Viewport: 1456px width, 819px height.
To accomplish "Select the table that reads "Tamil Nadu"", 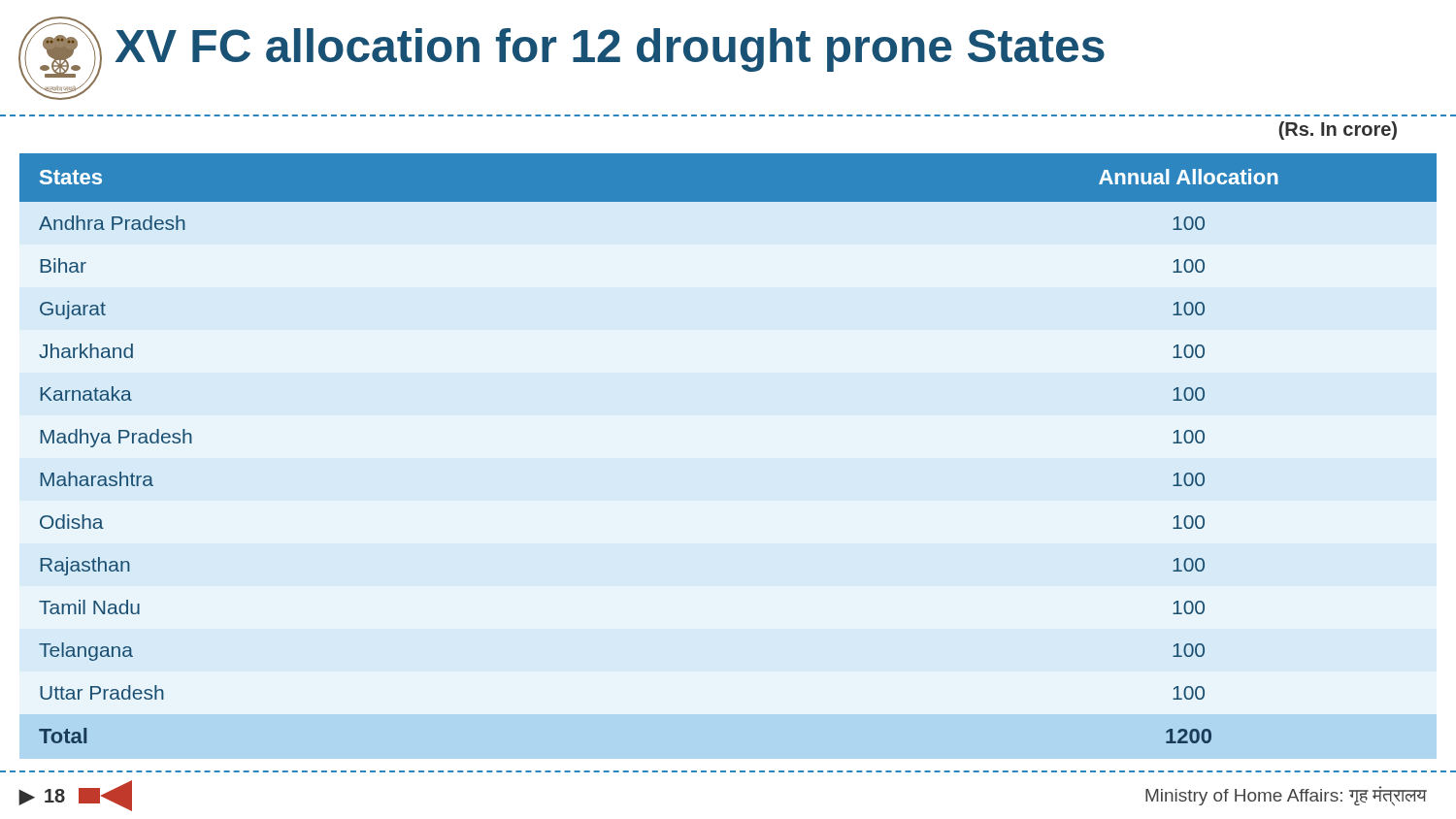I will pos(728,456).
